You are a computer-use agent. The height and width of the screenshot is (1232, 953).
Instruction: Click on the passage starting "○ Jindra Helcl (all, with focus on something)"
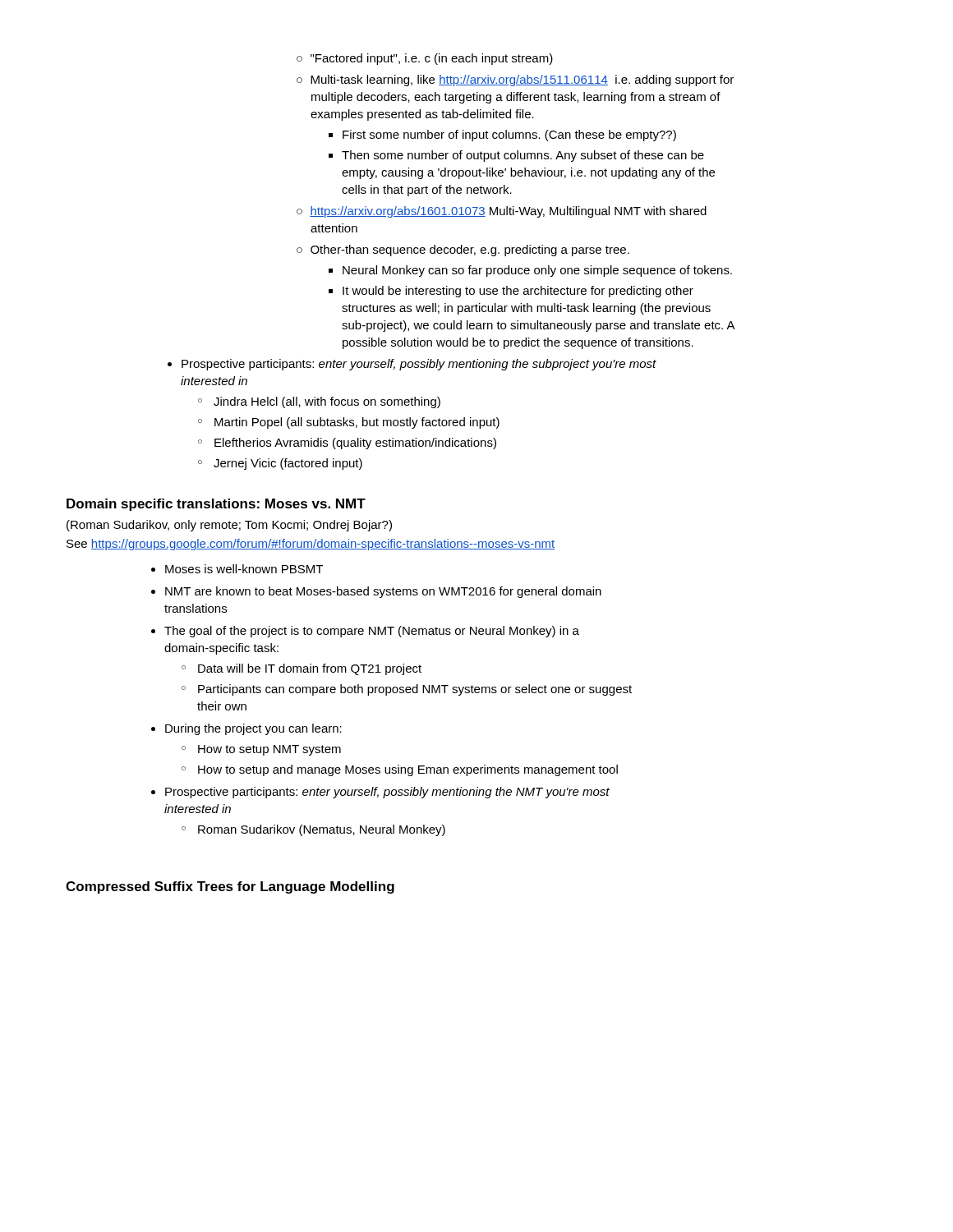[x=327, y=401]
